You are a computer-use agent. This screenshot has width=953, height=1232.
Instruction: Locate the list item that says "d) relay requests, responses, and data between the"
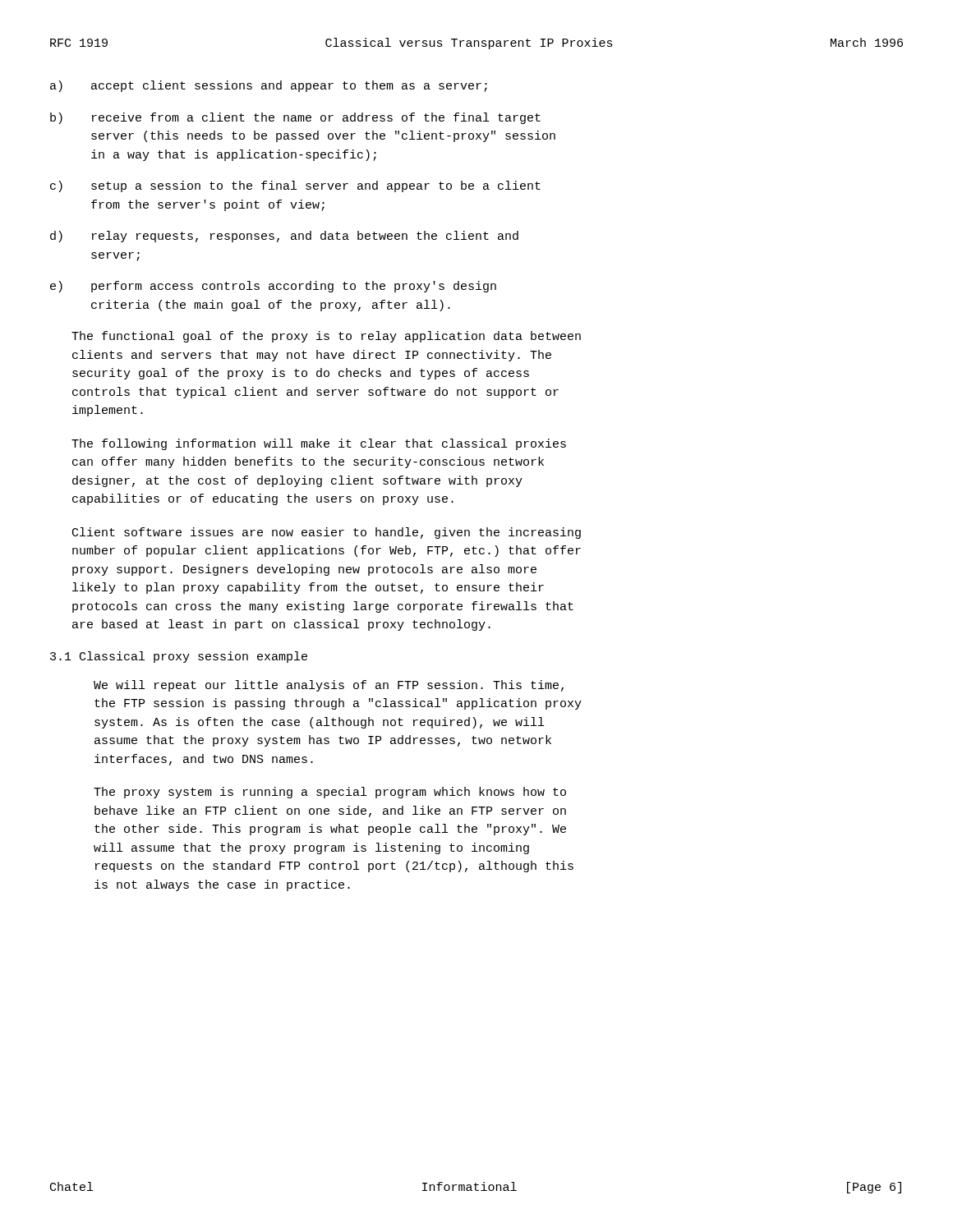476,247
